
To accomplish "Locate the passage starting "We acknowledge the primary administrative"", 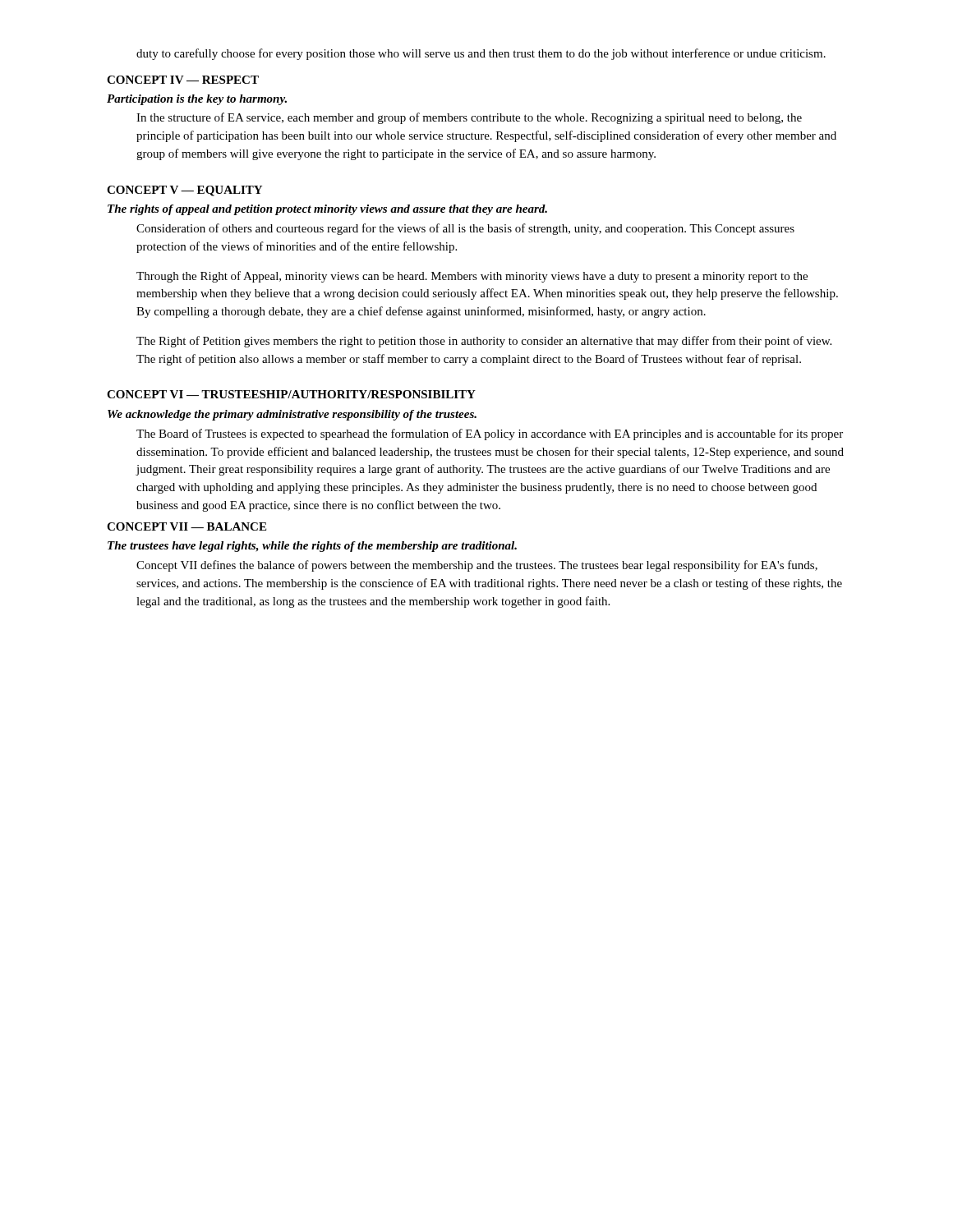I will pyautogui.click(x=476, y=415).
